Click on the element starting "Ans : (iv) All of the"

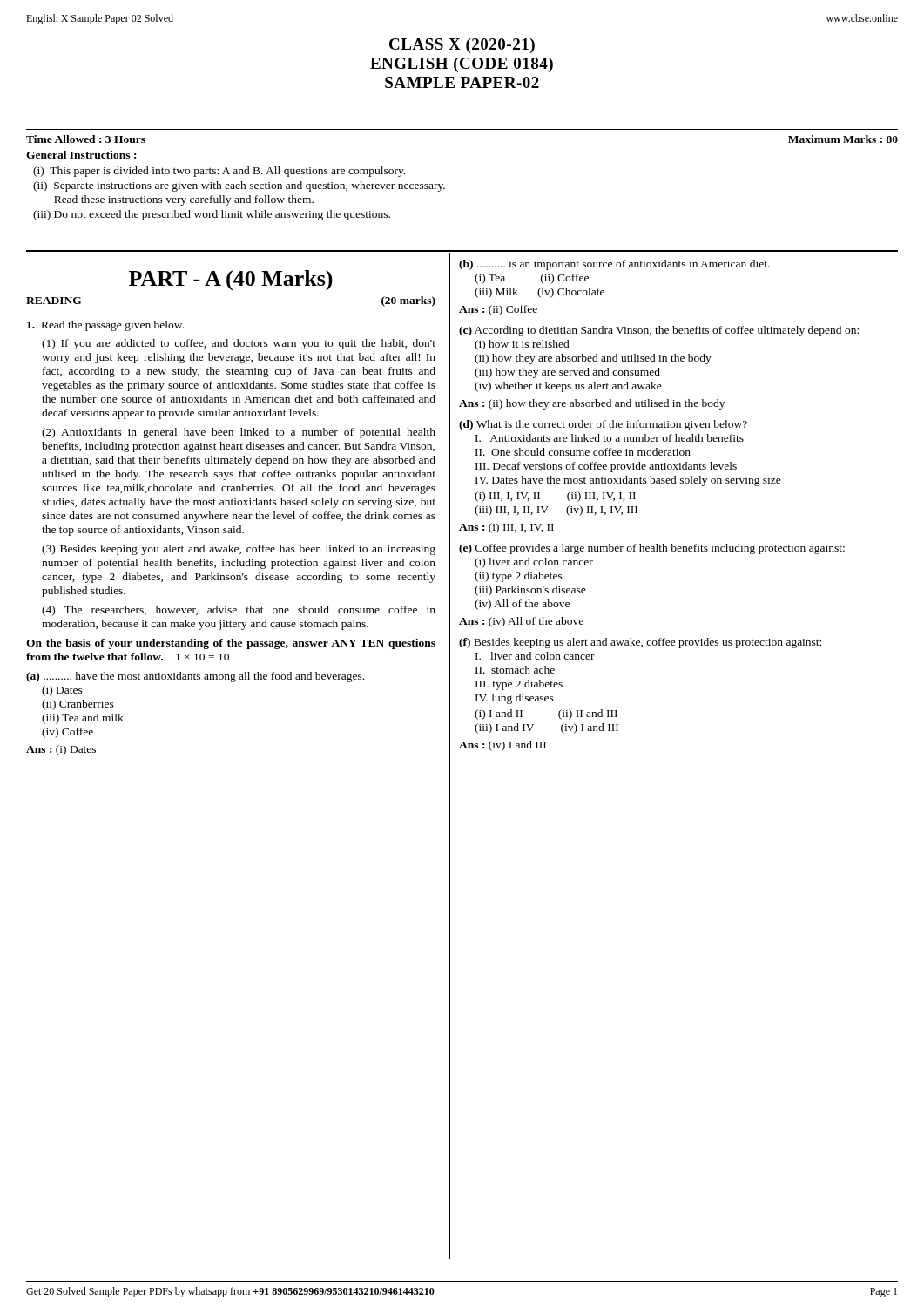pos(521,621)
